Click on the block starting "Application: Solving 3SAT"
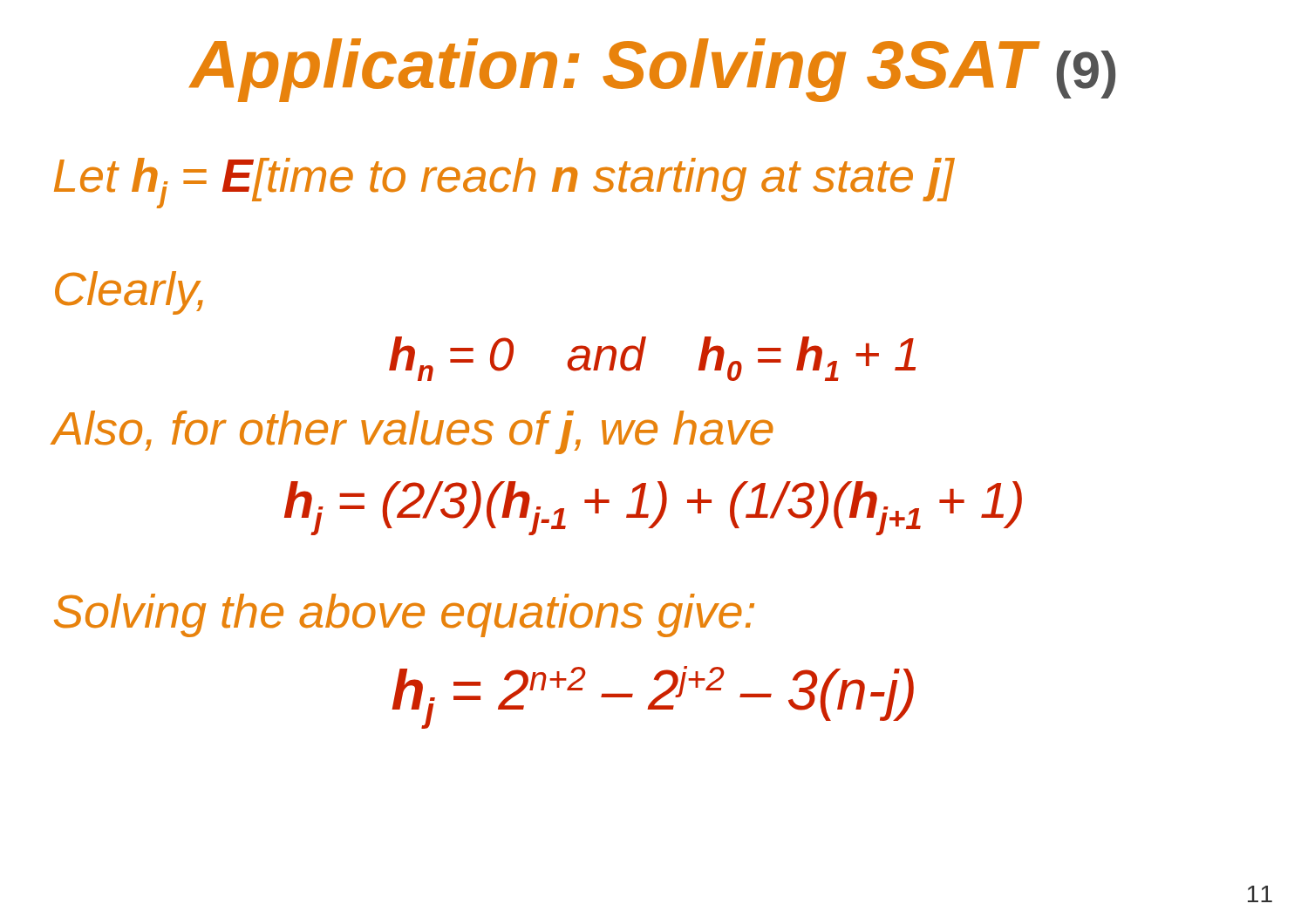 point(654,64)
